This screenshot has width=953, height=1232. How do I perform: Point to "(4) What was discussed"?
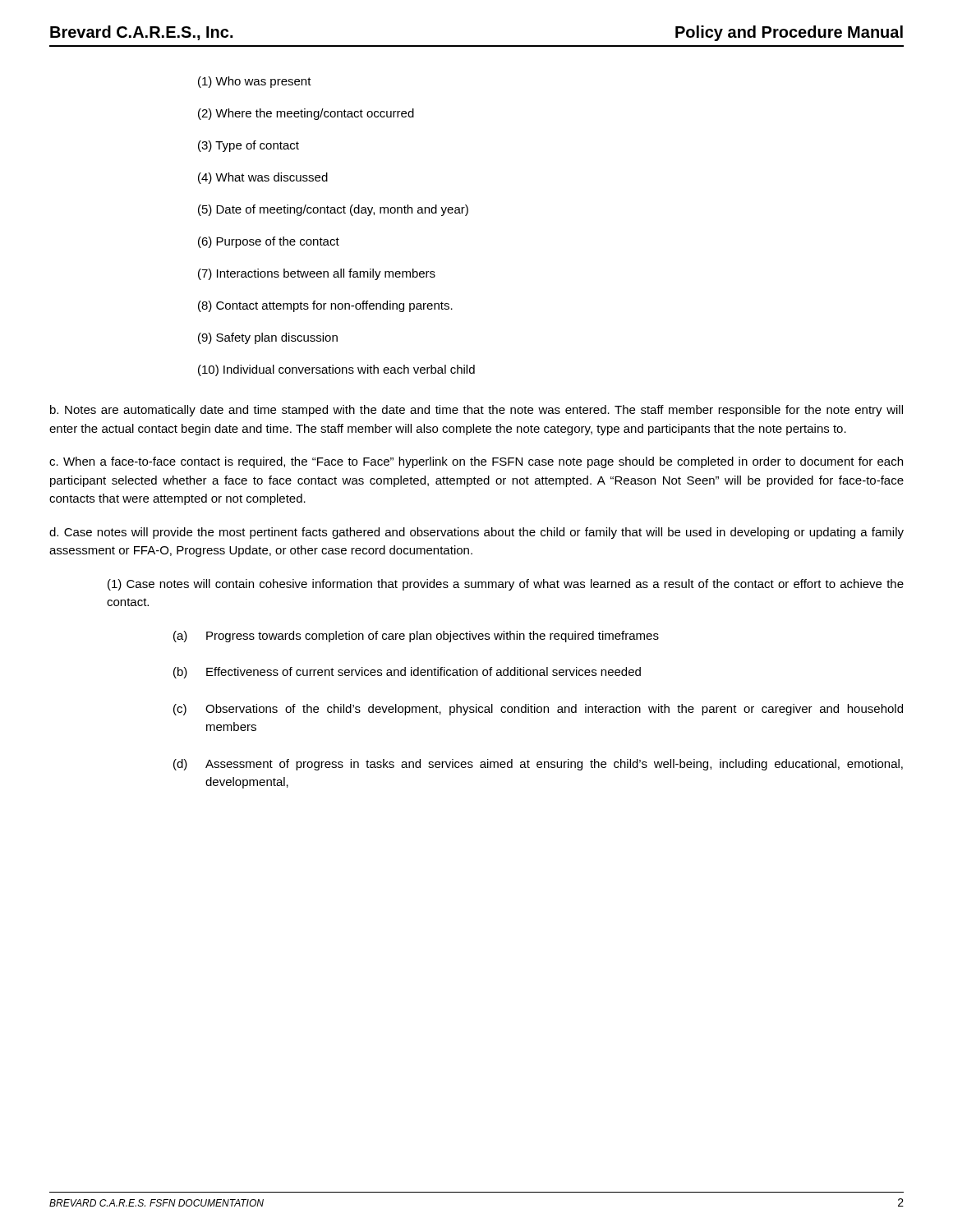263,177
